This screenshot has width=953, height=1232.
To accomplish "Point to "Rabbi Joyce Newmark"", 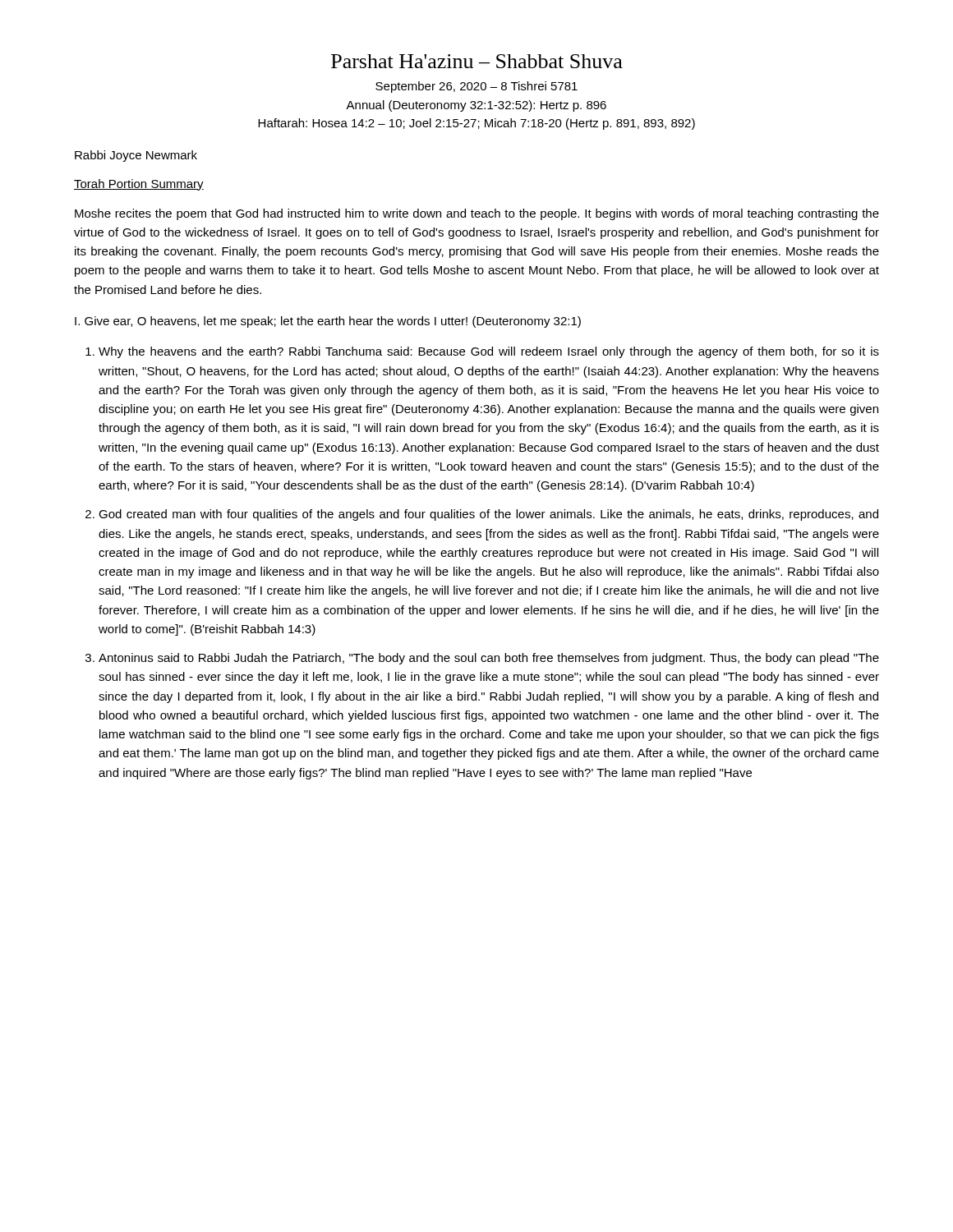I will click(136, 154).
